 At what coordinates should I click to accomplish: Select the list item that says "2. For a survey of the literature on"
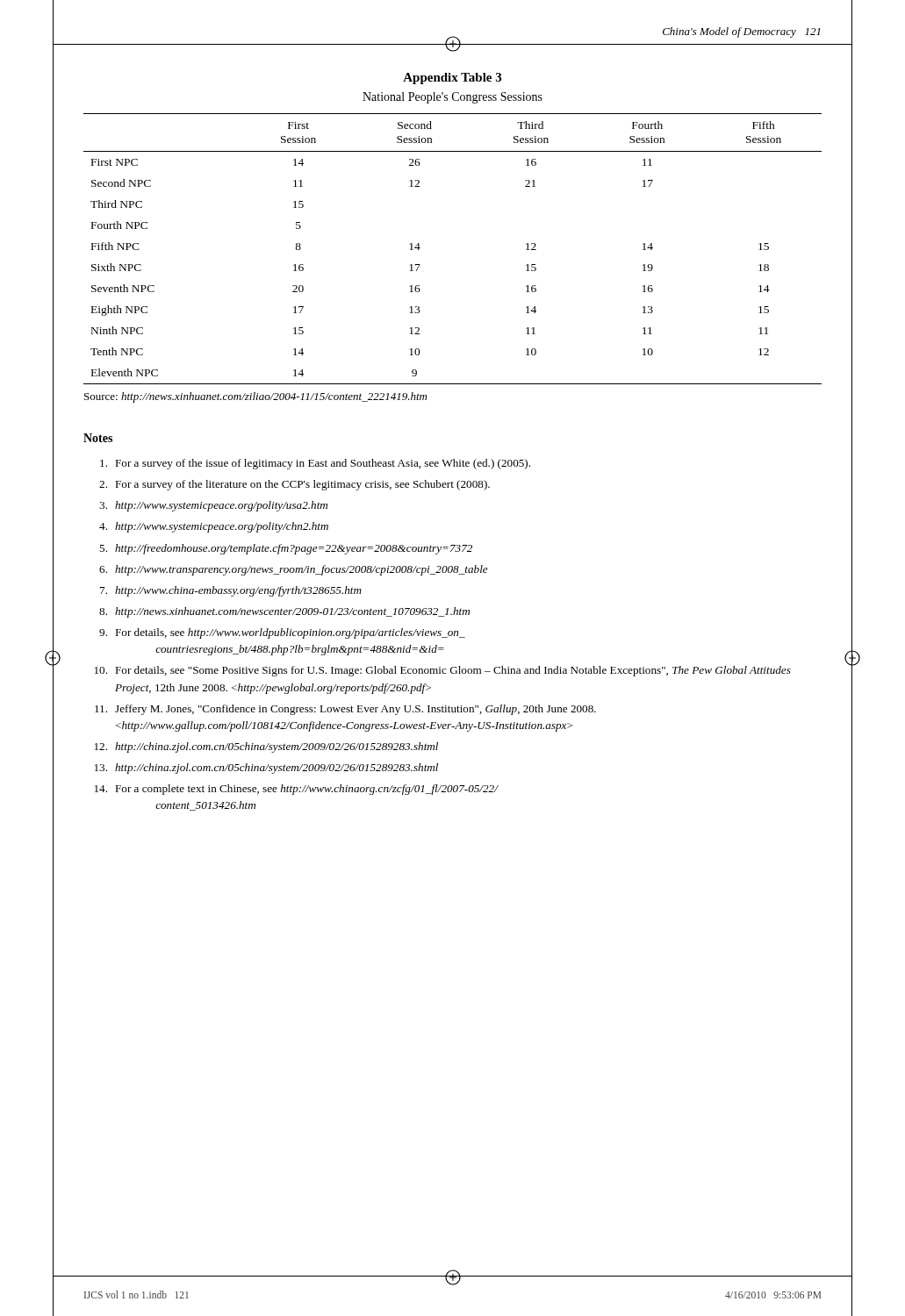pos(452,484)
